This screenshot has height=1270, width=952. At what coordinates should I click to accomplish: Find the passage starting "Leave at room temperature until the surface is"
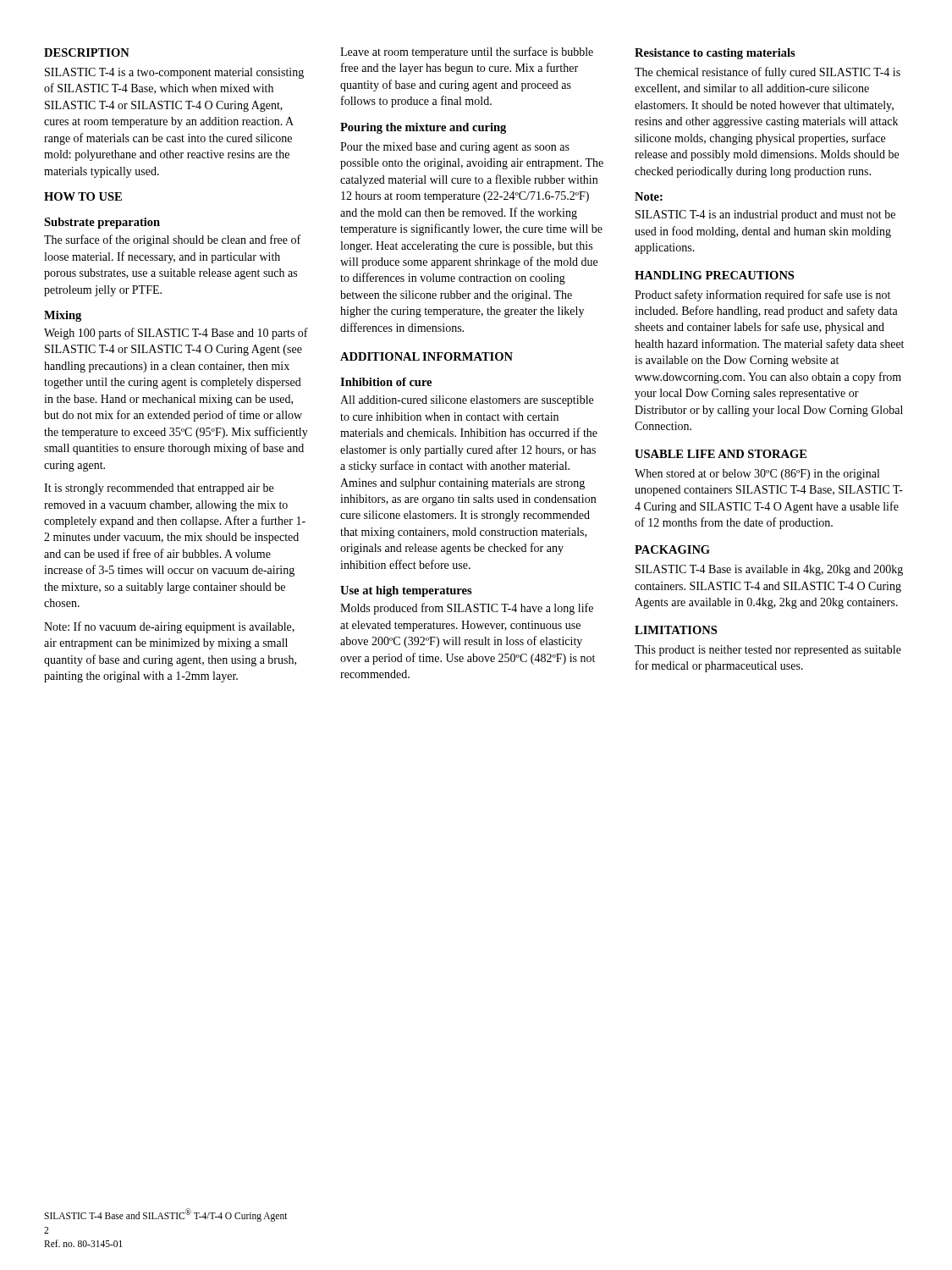coord(467,77)
